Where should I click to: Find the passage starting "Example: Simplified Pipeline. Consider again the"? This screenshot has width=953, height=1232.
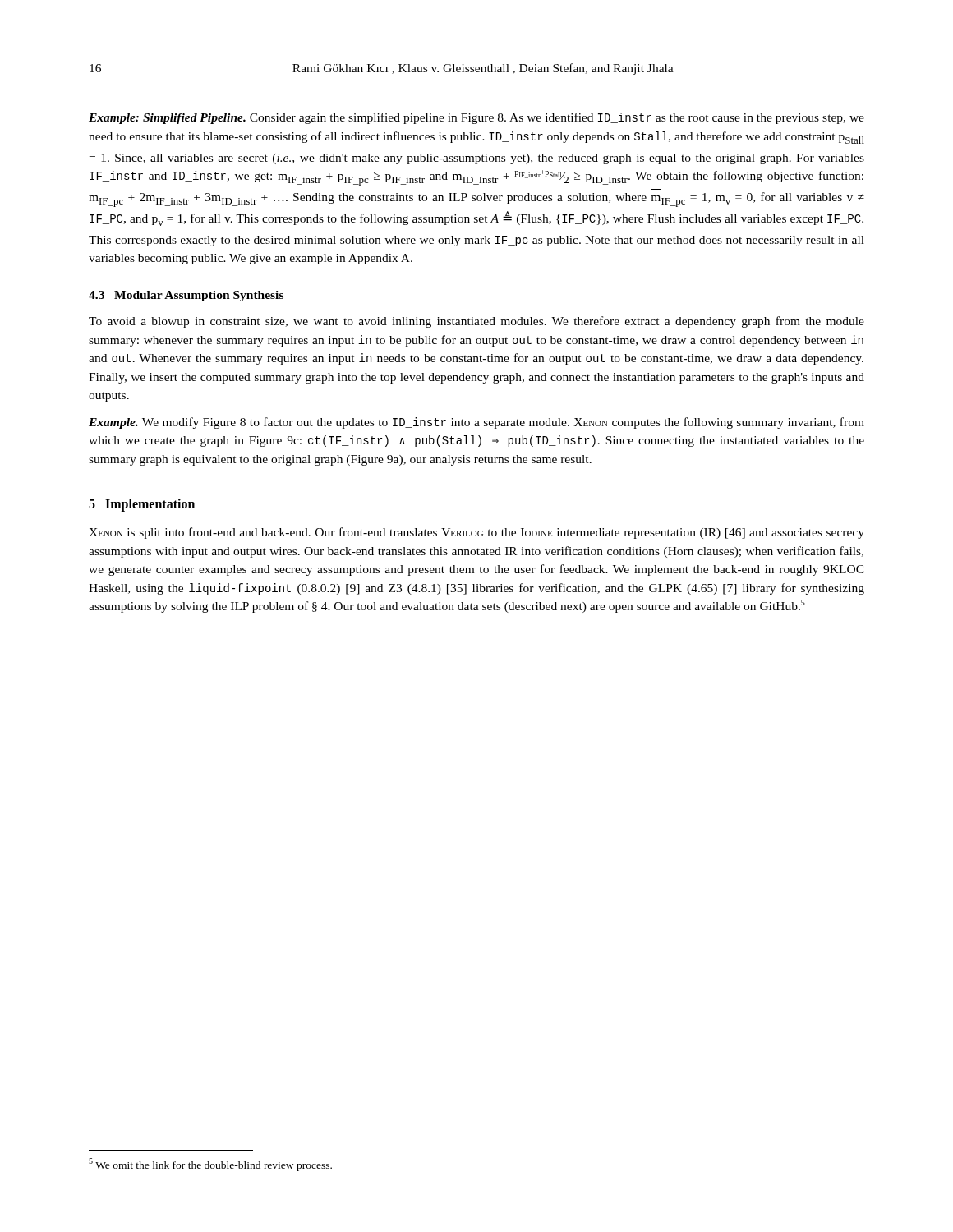(476, 188)
